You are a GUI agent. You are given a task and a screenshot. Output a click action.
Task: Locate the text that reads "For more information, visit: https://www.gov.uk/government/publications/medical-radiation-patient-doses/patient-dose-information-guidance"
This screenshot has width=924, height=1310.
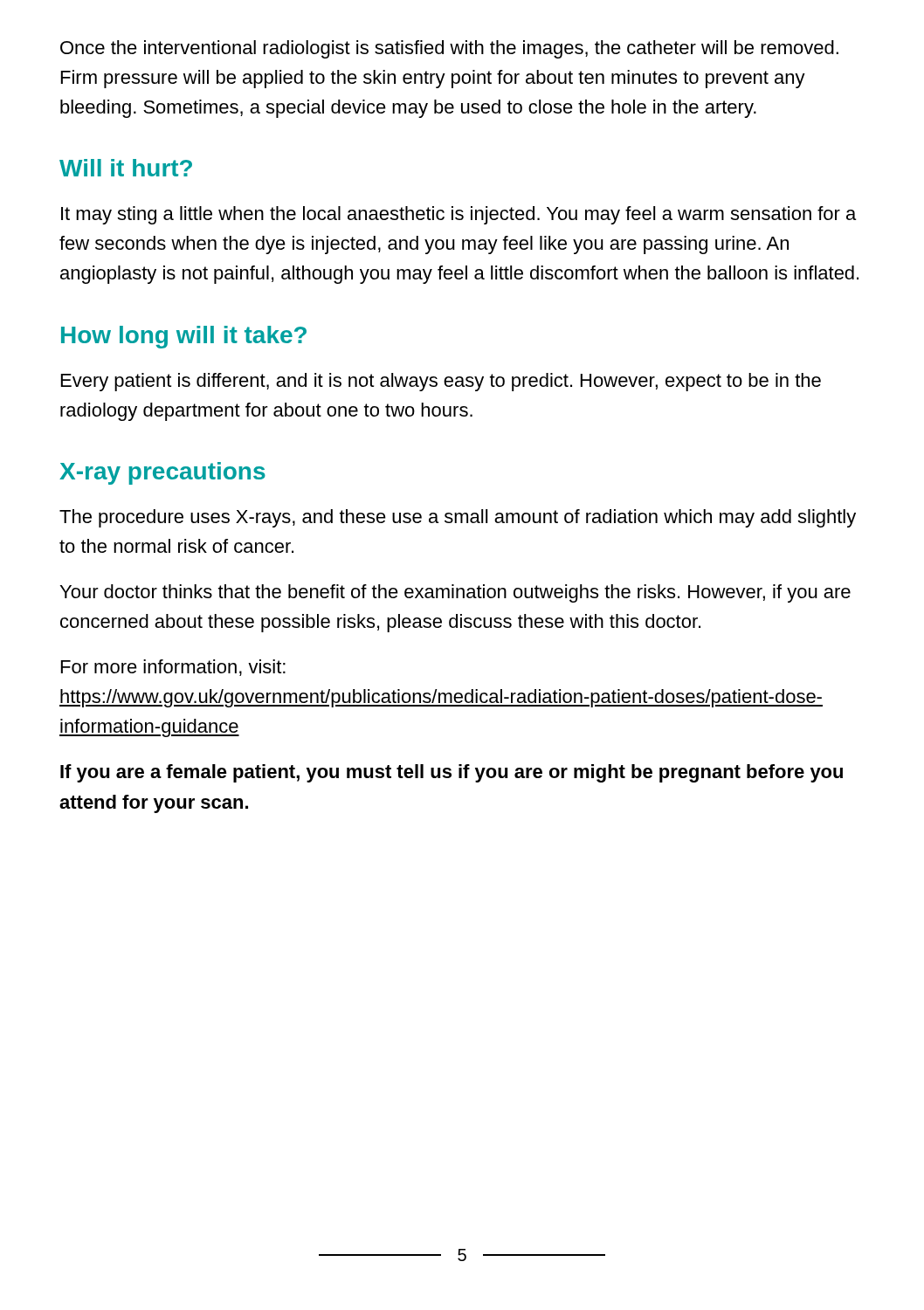coord(441,697)
